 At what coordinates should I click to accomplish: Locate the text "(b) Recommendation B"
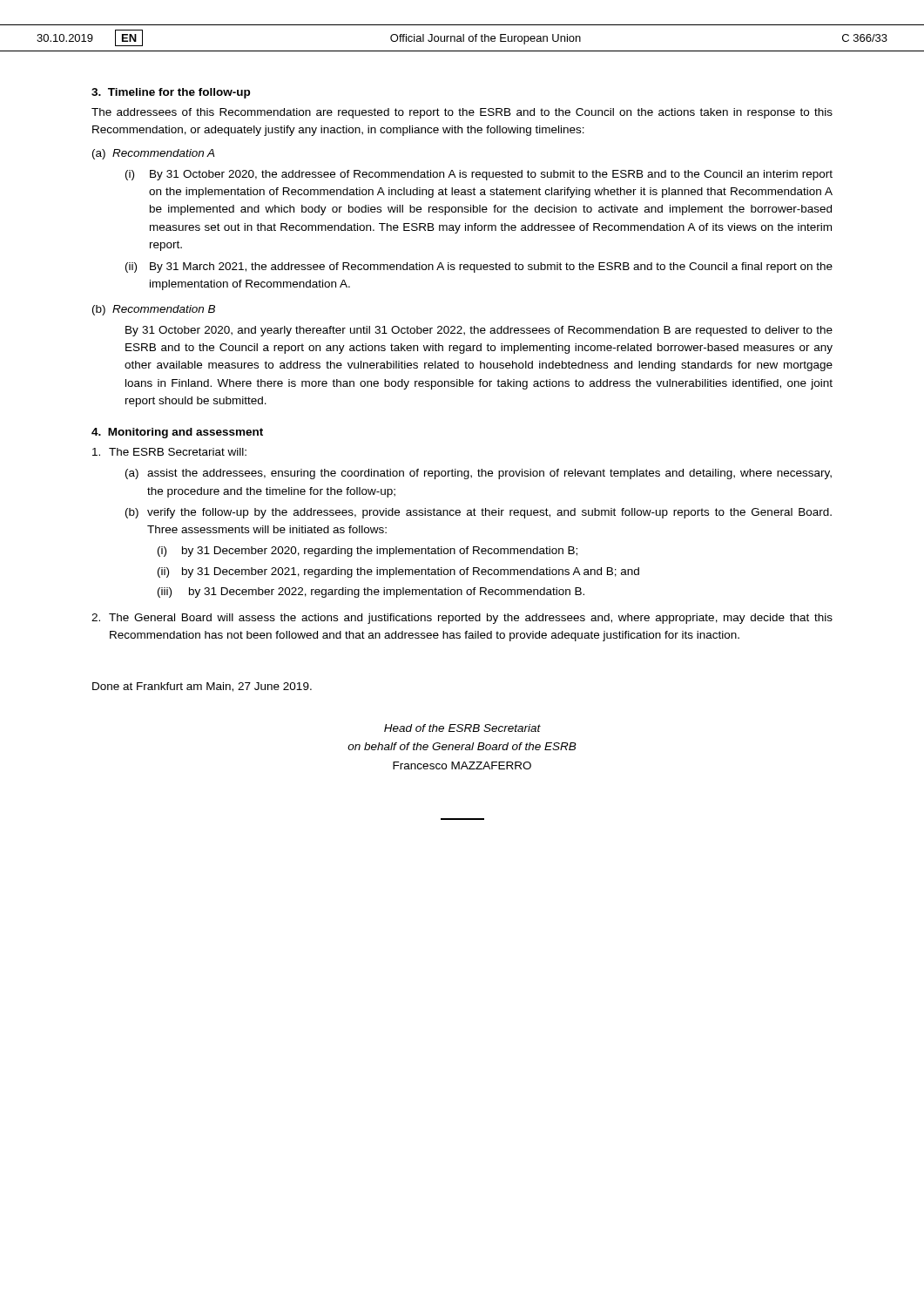click(154, 308)
